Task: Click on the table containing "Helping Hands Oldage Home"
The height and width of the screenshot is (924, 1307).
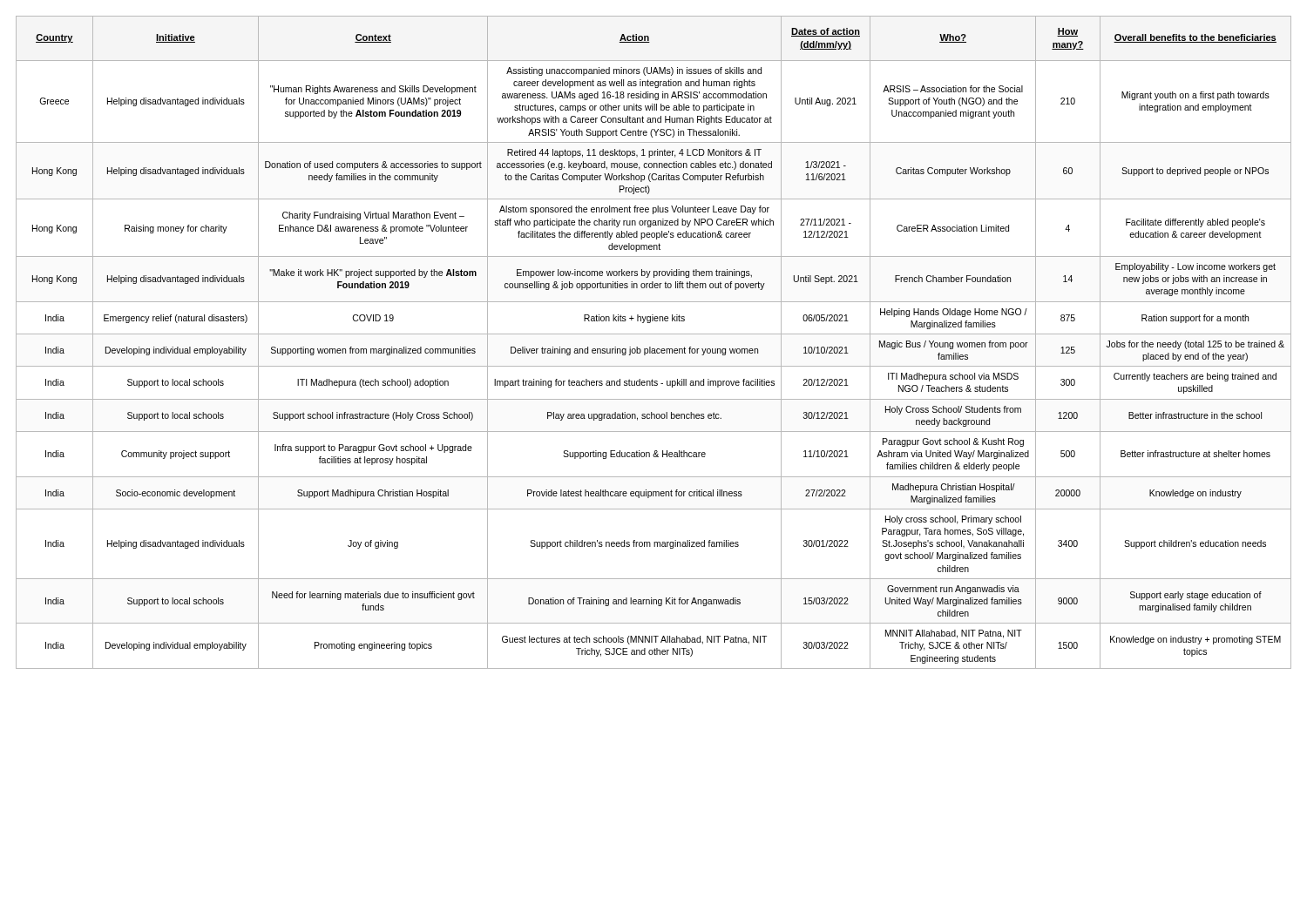Action: point(654,342)
